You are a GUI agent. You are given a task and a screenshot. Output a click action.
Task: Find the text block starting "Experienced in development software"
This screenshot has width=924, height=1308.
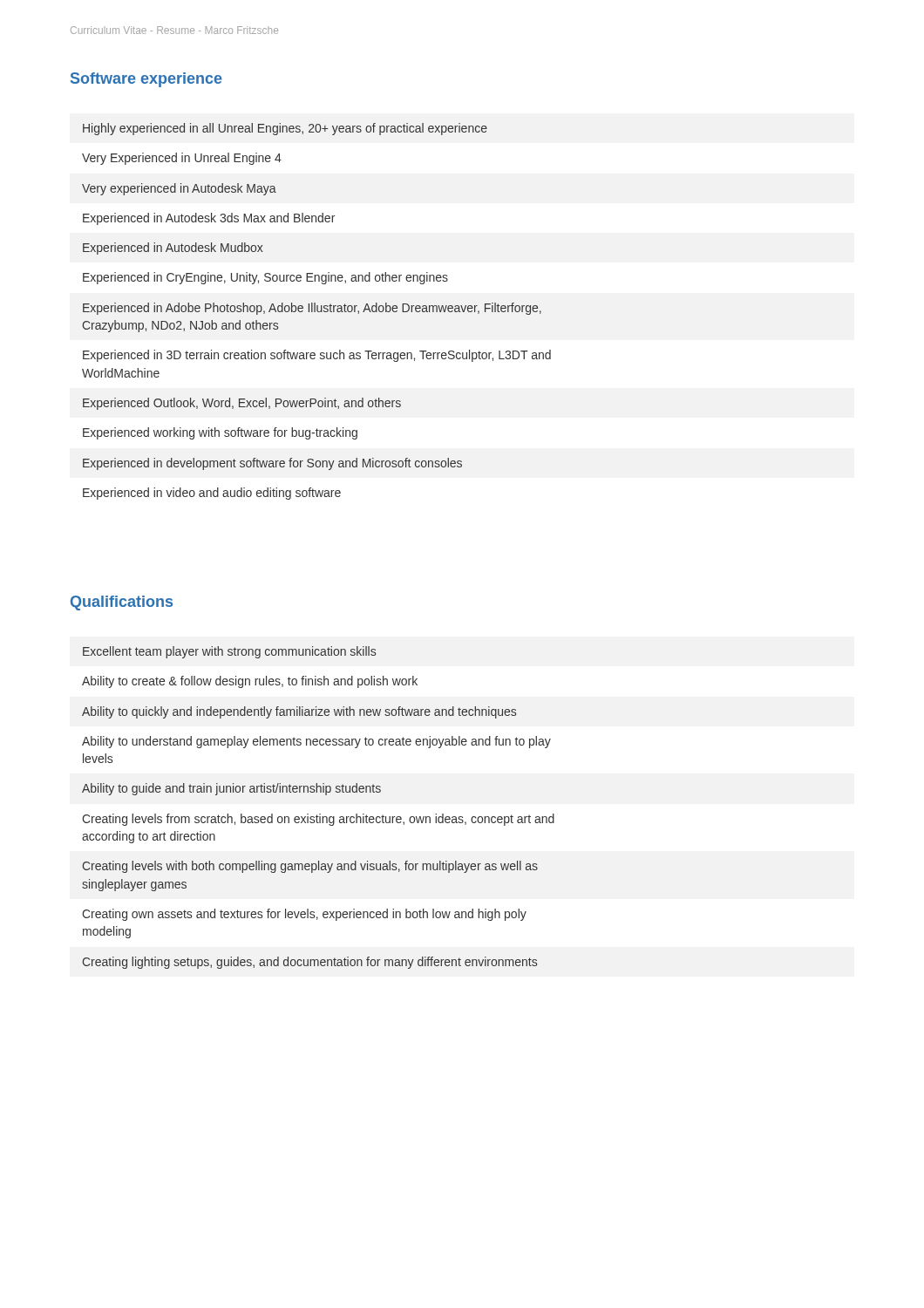tap(272, 463)
